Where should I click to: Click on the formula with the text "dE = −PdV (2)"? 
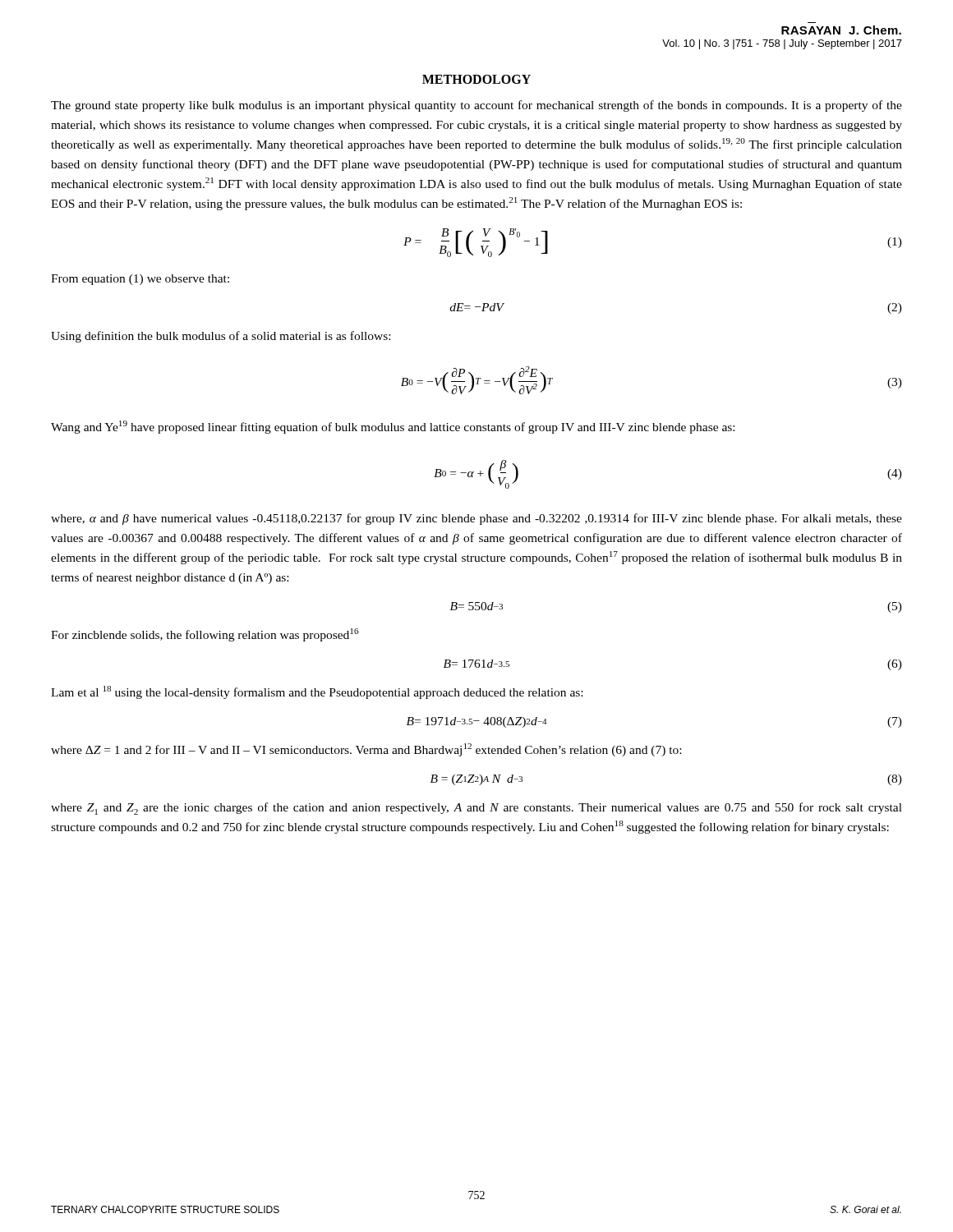click(476, 307)
